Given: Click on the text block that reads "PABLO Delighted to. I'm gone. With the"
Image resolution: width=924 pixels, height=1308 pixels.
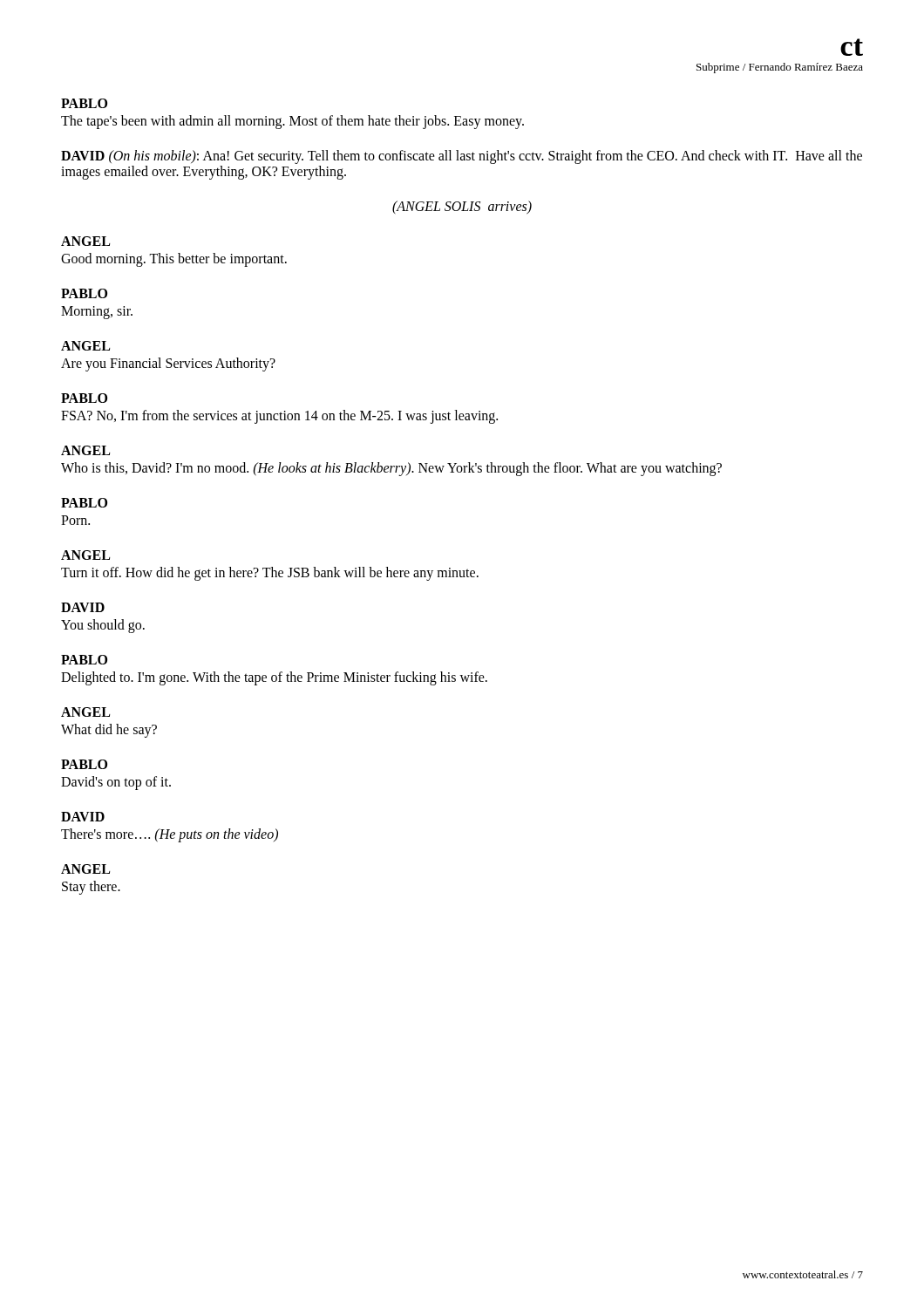Looking at the screenshot, I should click(462, 669).
